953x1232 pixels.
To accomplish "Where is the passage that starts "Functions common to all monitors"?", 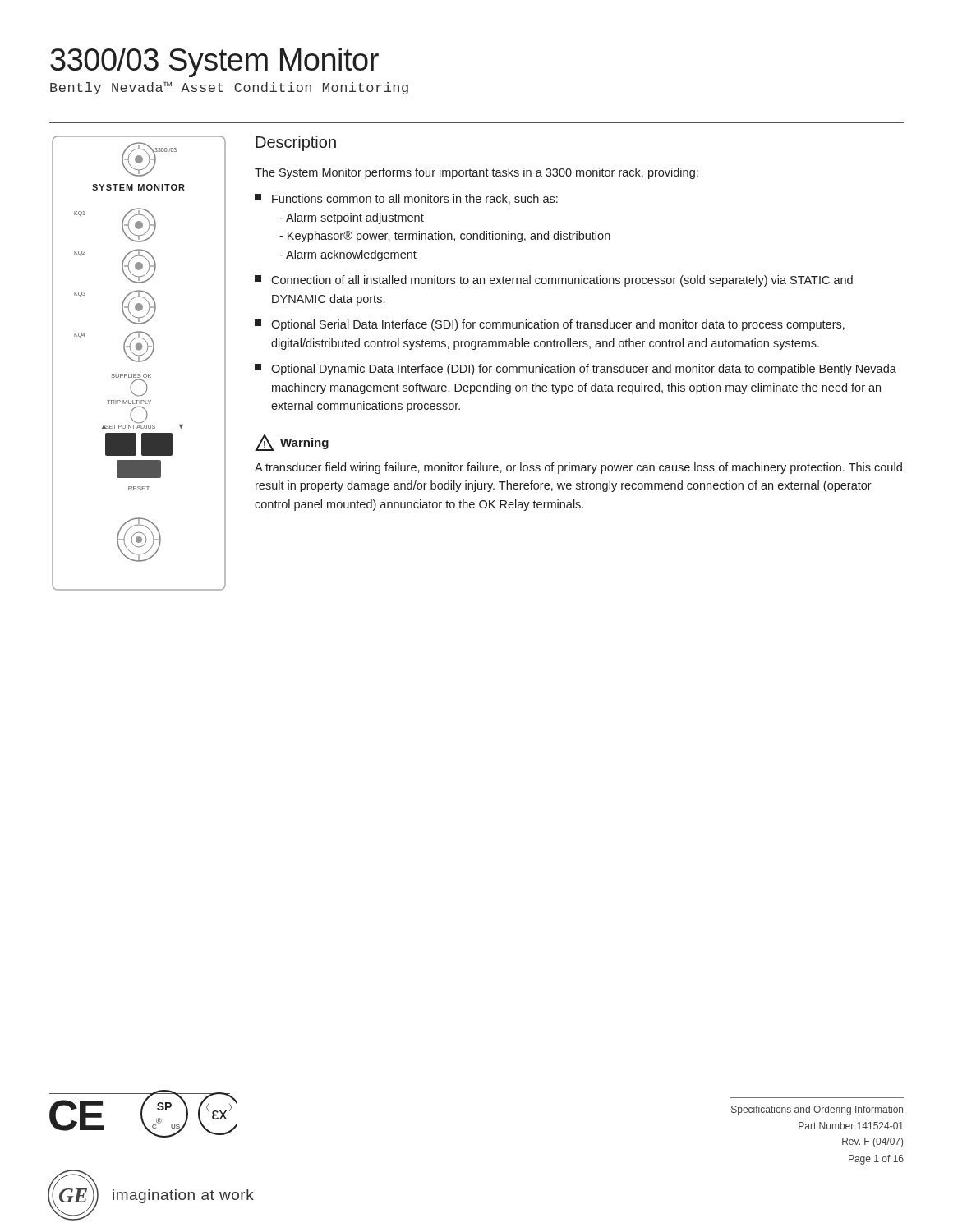I will [x=433, y=227].
